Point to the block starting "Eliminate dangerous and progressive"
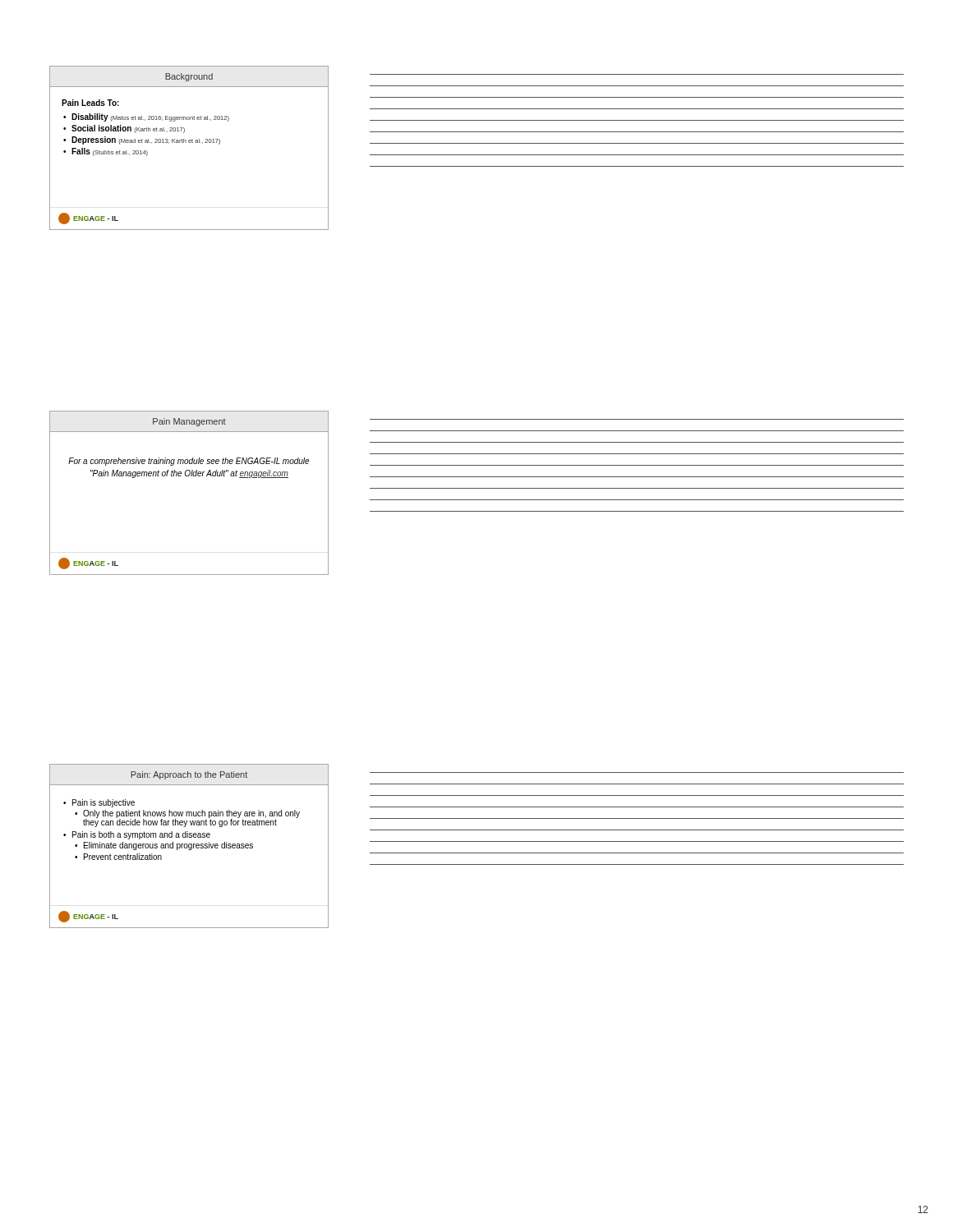Screen dimensions: 1232x953 pos(168,846)
